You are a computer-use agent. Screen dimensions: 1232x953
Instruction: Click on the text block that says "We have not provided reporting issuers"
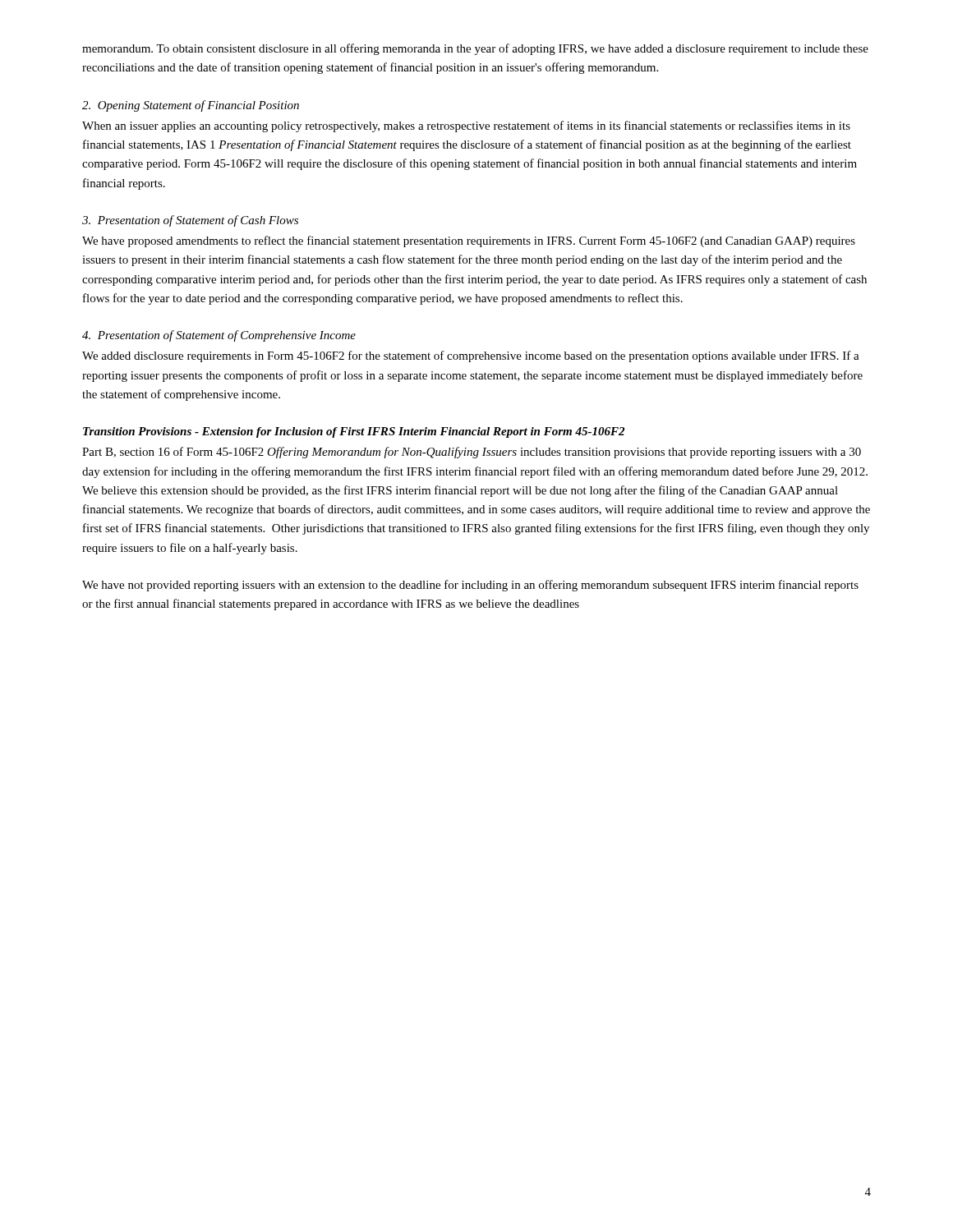tap(470, 594)
